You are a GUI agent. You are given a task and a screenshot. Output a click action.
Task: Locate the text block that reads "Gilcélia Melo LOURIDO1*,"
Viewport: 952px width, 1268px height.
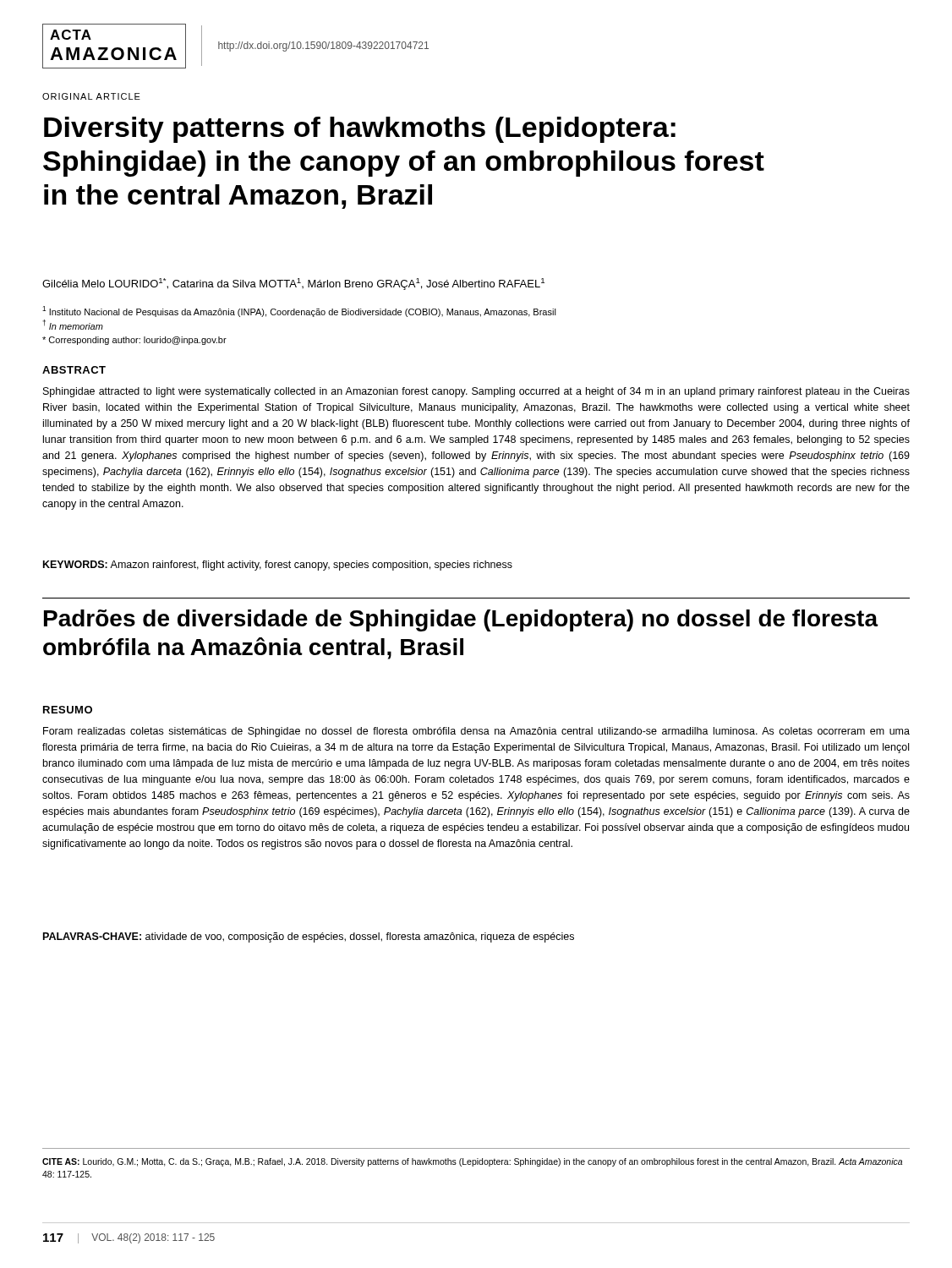point(294,283)
